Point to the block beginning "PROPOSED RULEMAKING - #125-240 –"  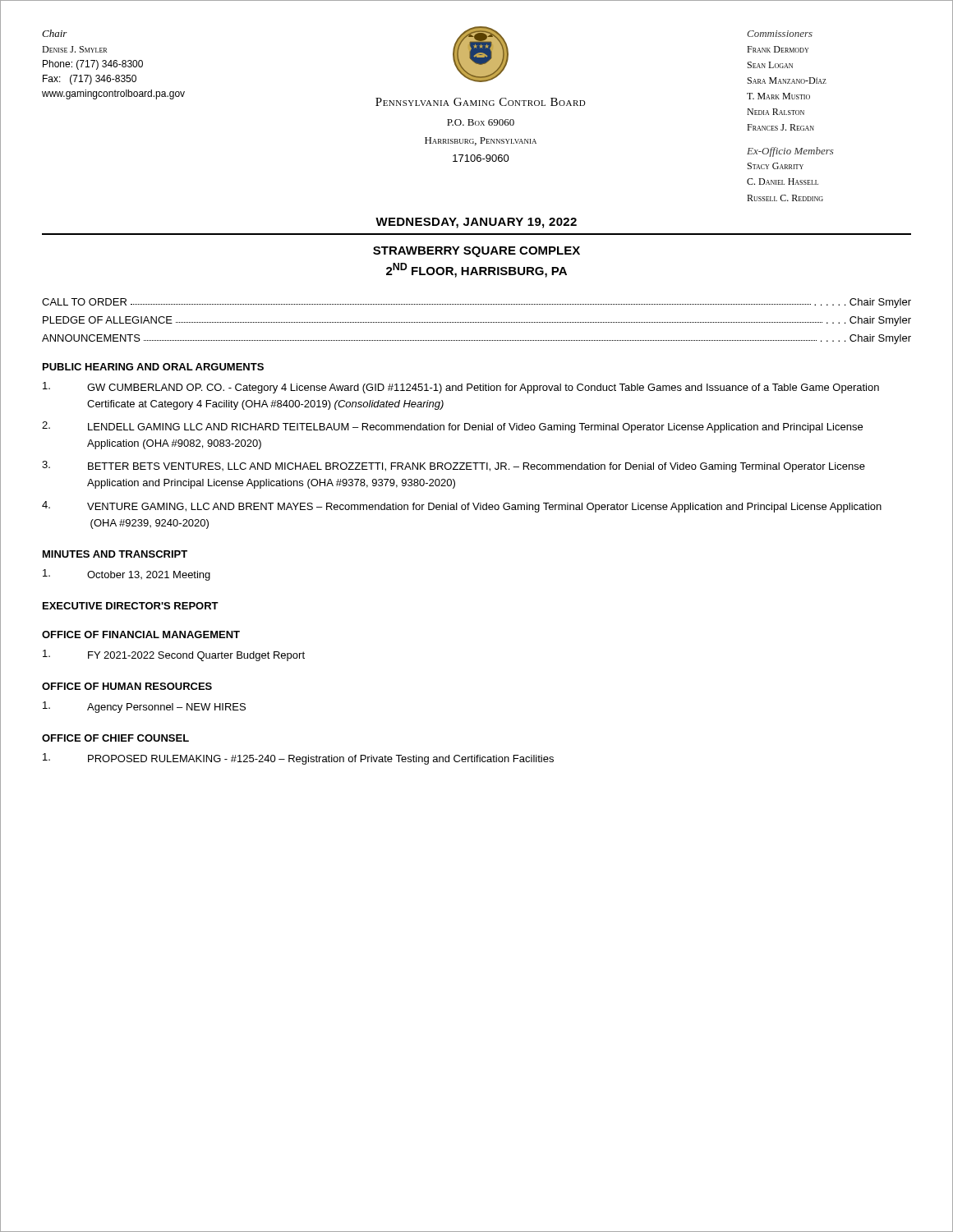(x=476, y=759)
